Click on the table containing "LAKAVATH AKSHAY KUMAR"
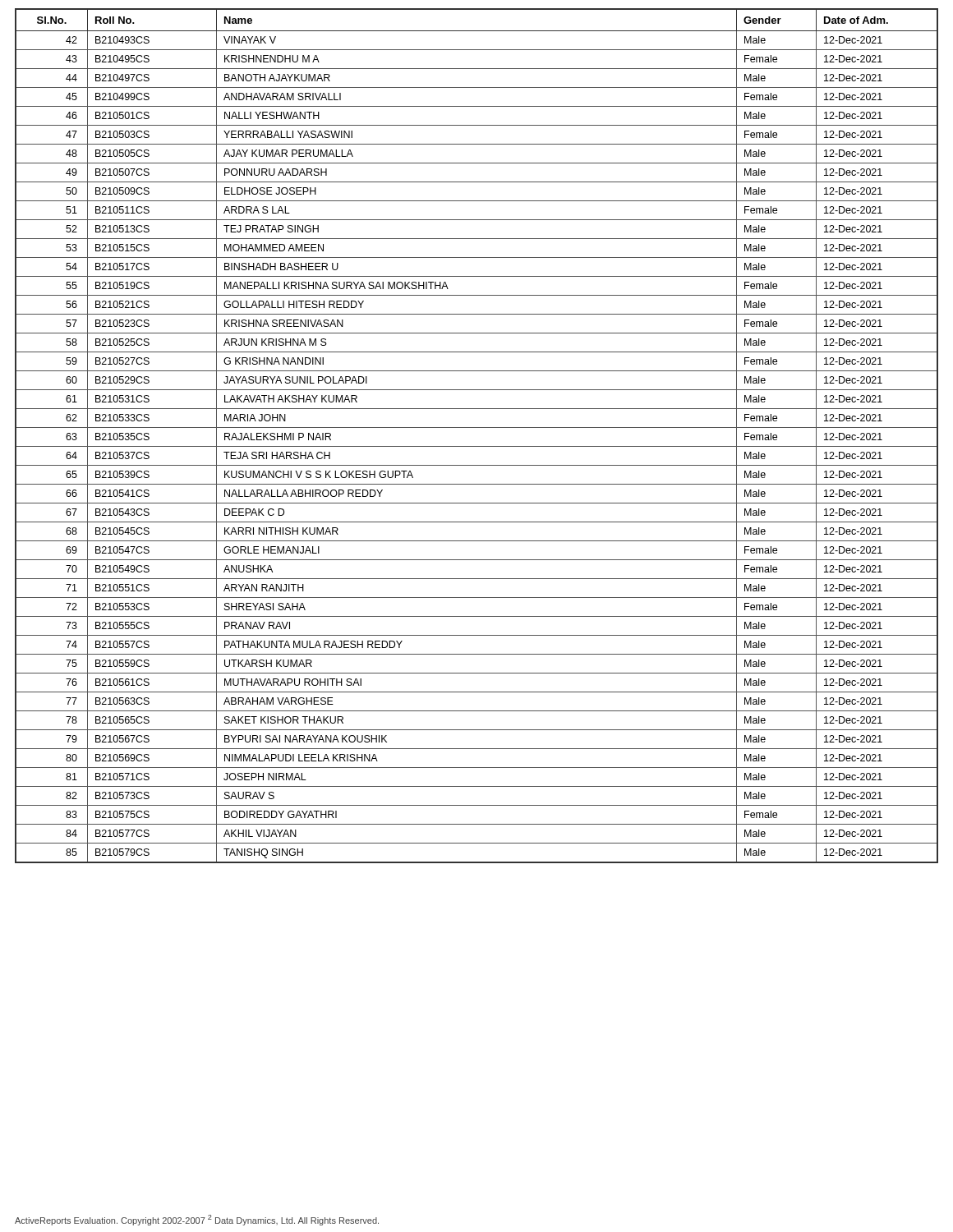 (x=476, y=436)
